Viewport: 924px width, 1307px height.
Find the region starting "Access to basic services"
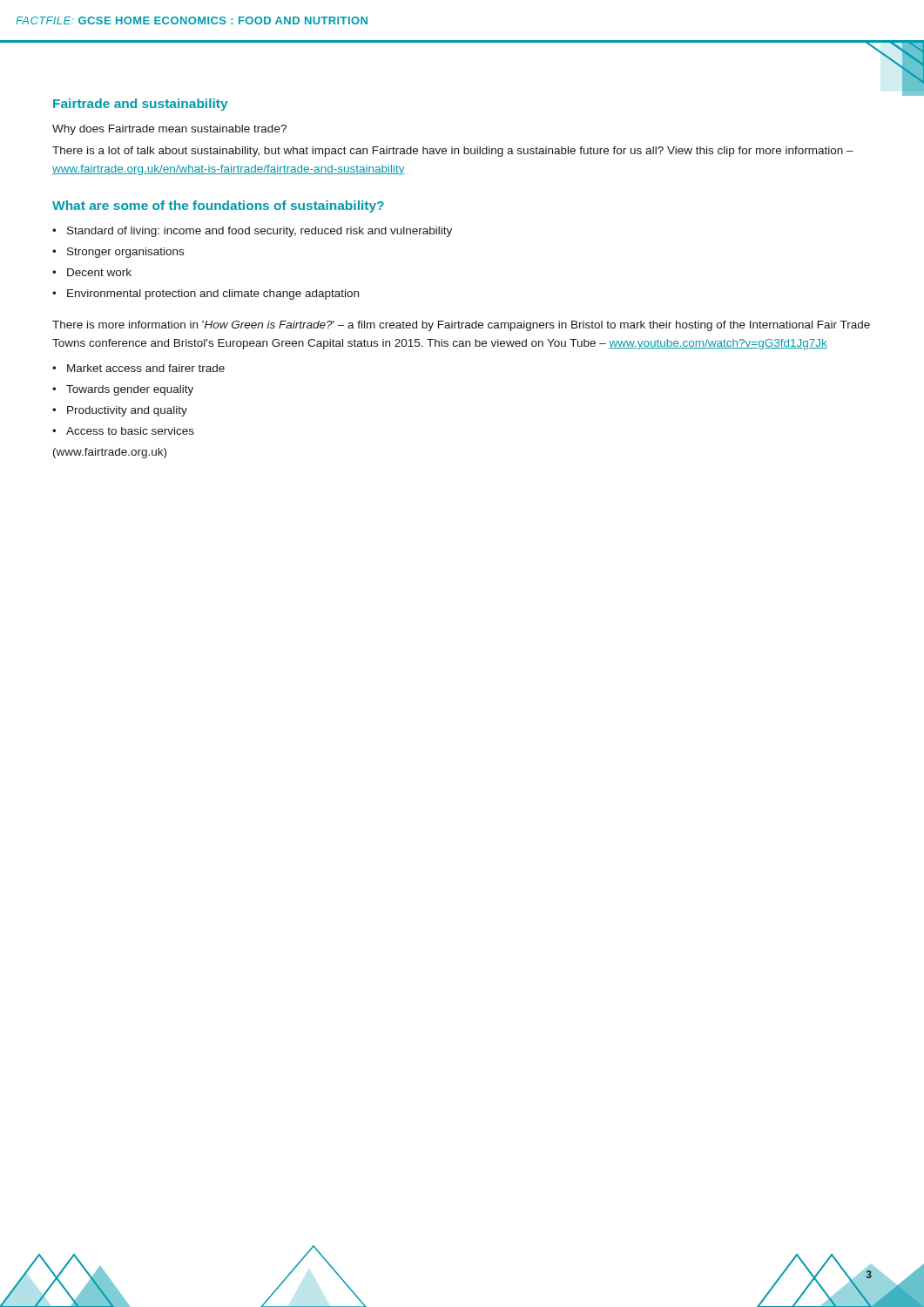(130, 431)
